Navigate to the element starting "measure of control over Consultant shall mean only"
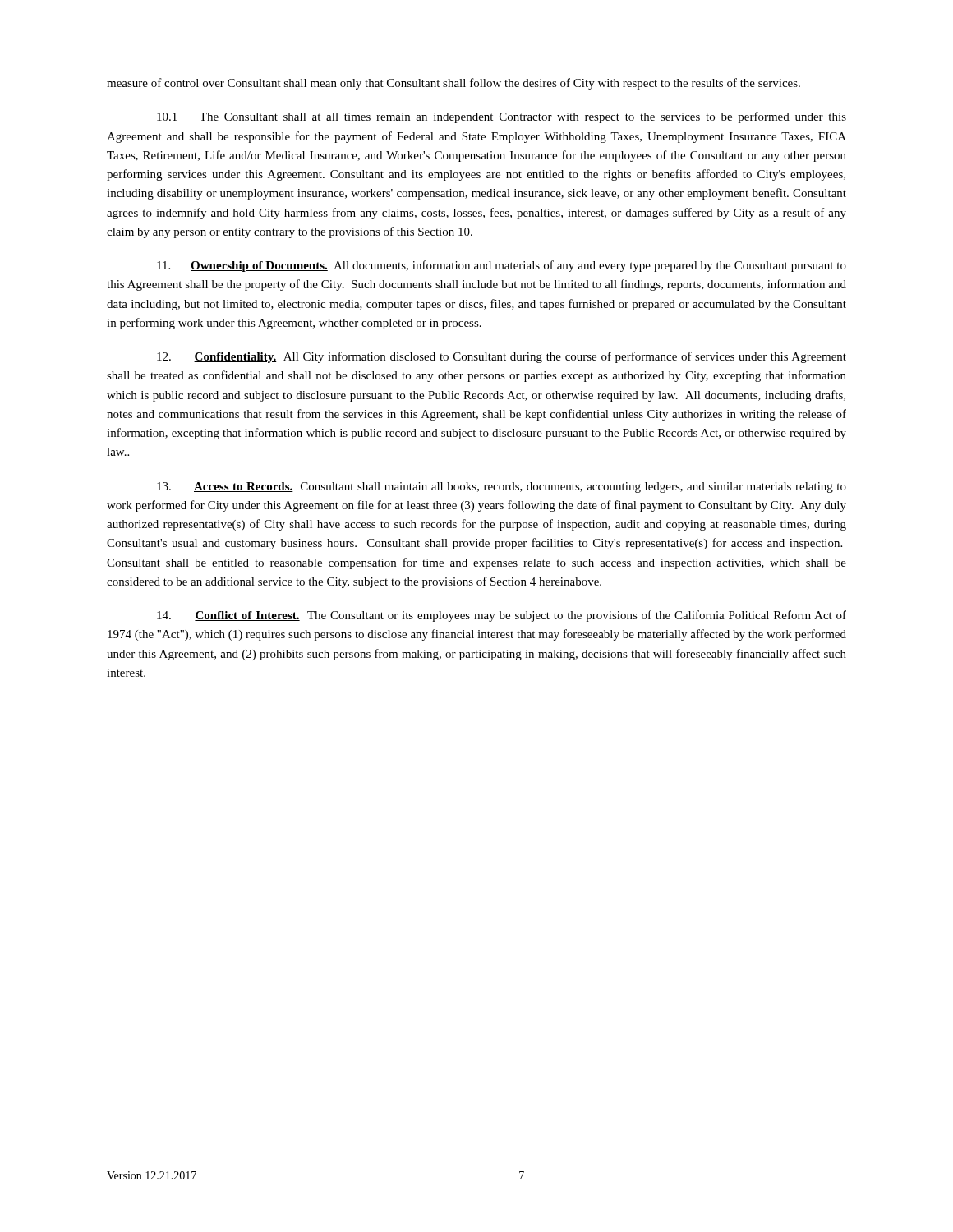The image size is (953, 1232). (x=454, y=83)
